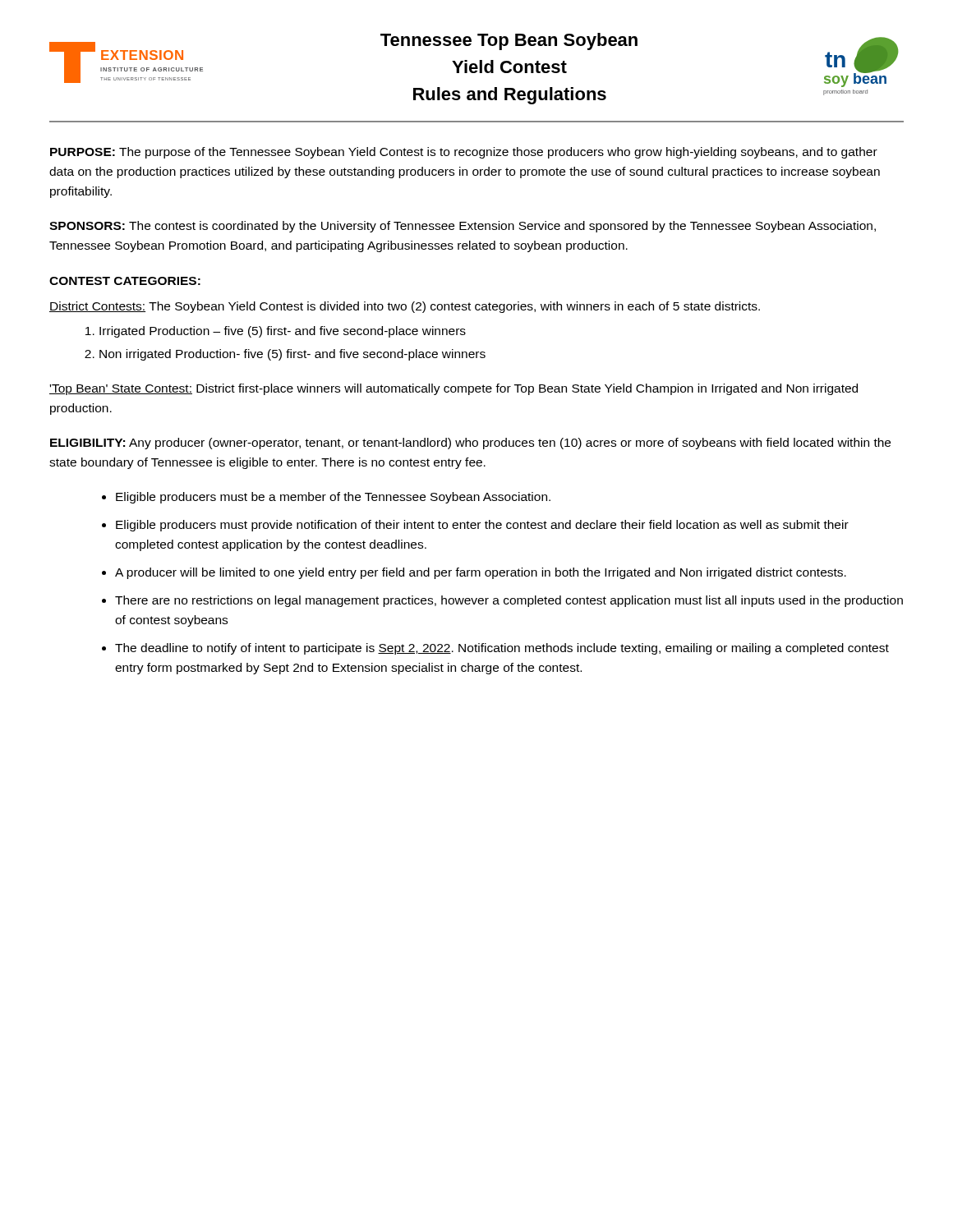Locate the section header that reads "CONTEST CATEGORIES:"
953x1232 pixels.
[x=125, y=281]
